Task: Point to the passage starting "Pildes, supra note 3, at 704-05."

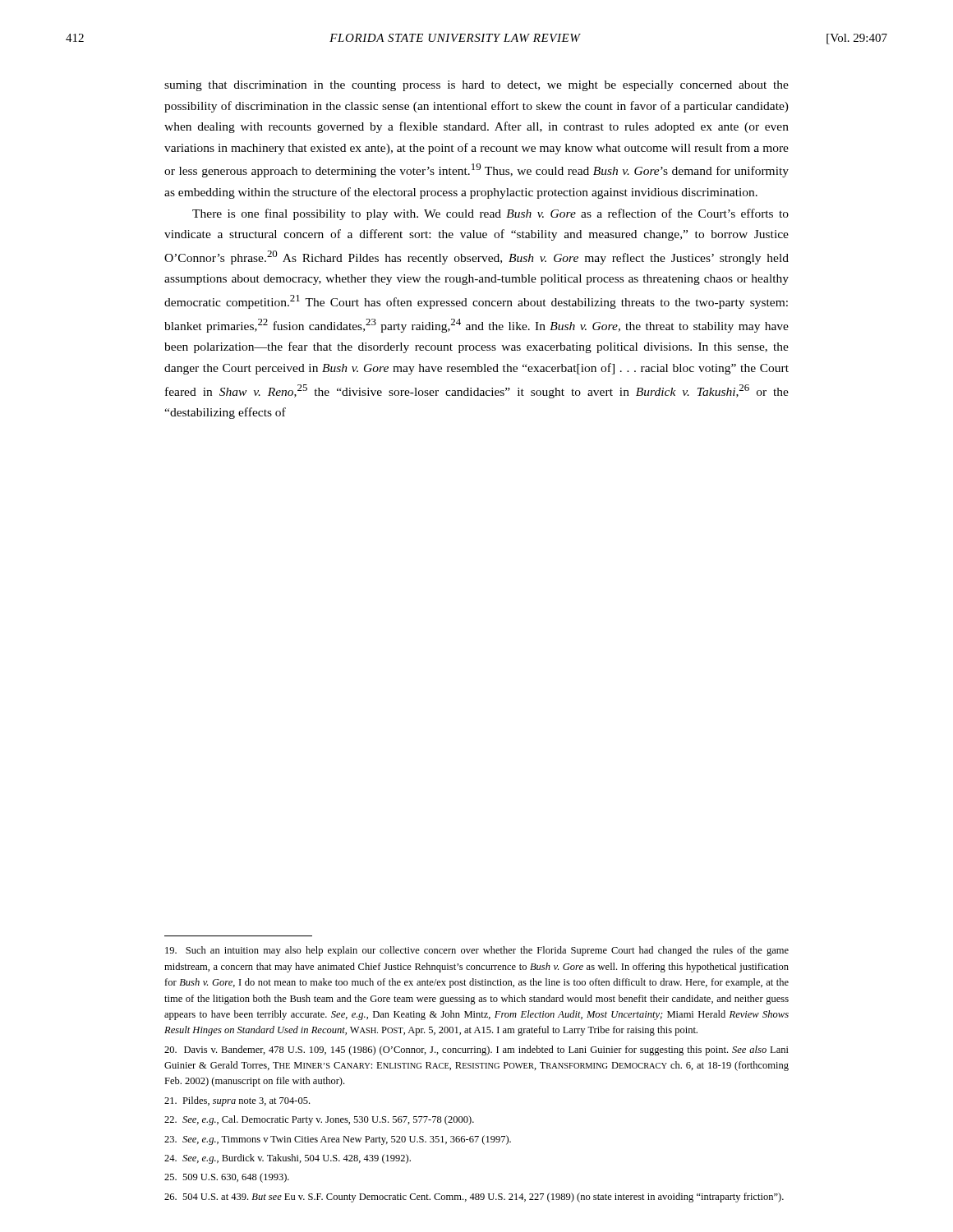Action: [x=237, y=1101]
